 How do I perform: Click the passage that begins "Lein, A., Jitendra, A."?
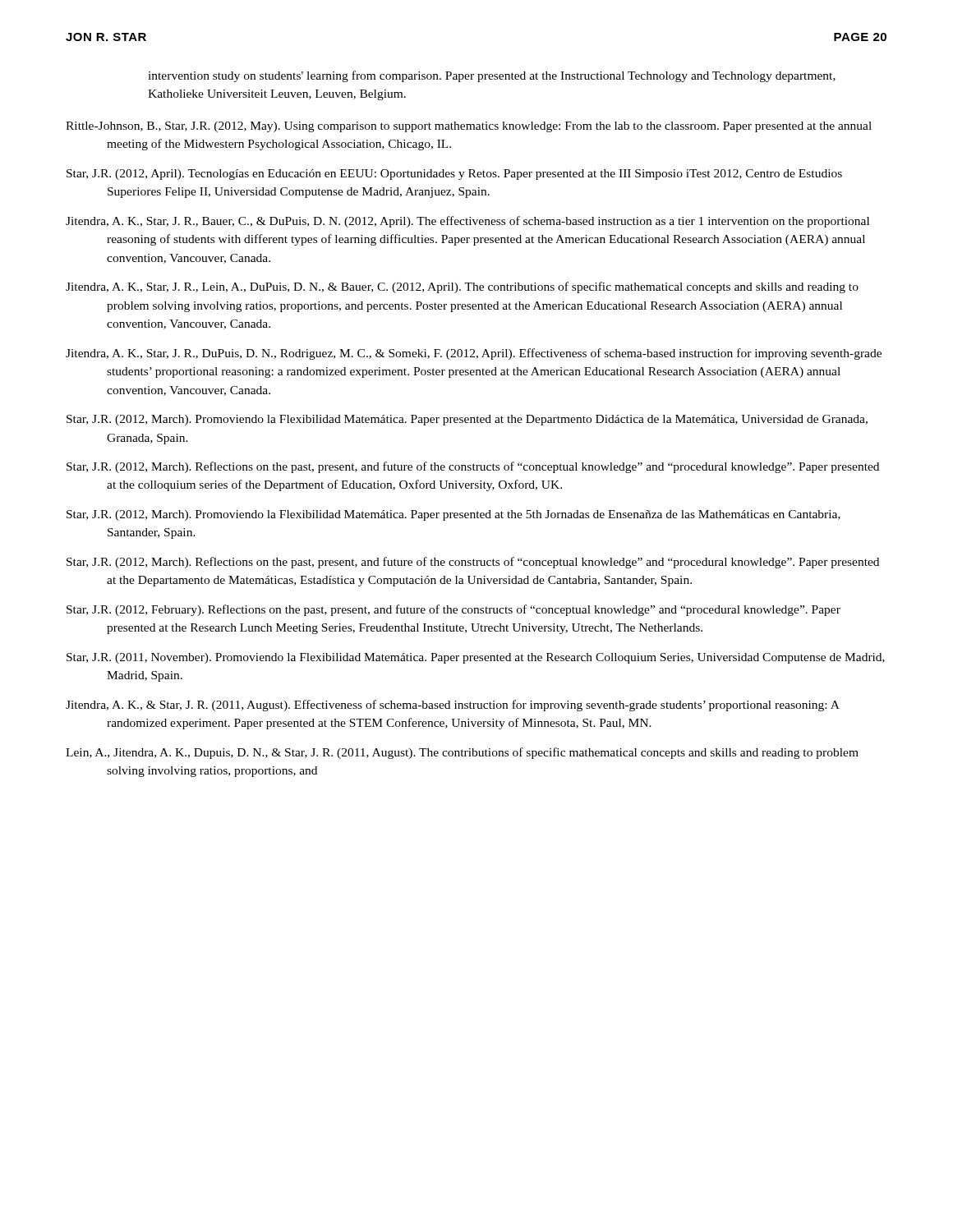click(462, 761)
